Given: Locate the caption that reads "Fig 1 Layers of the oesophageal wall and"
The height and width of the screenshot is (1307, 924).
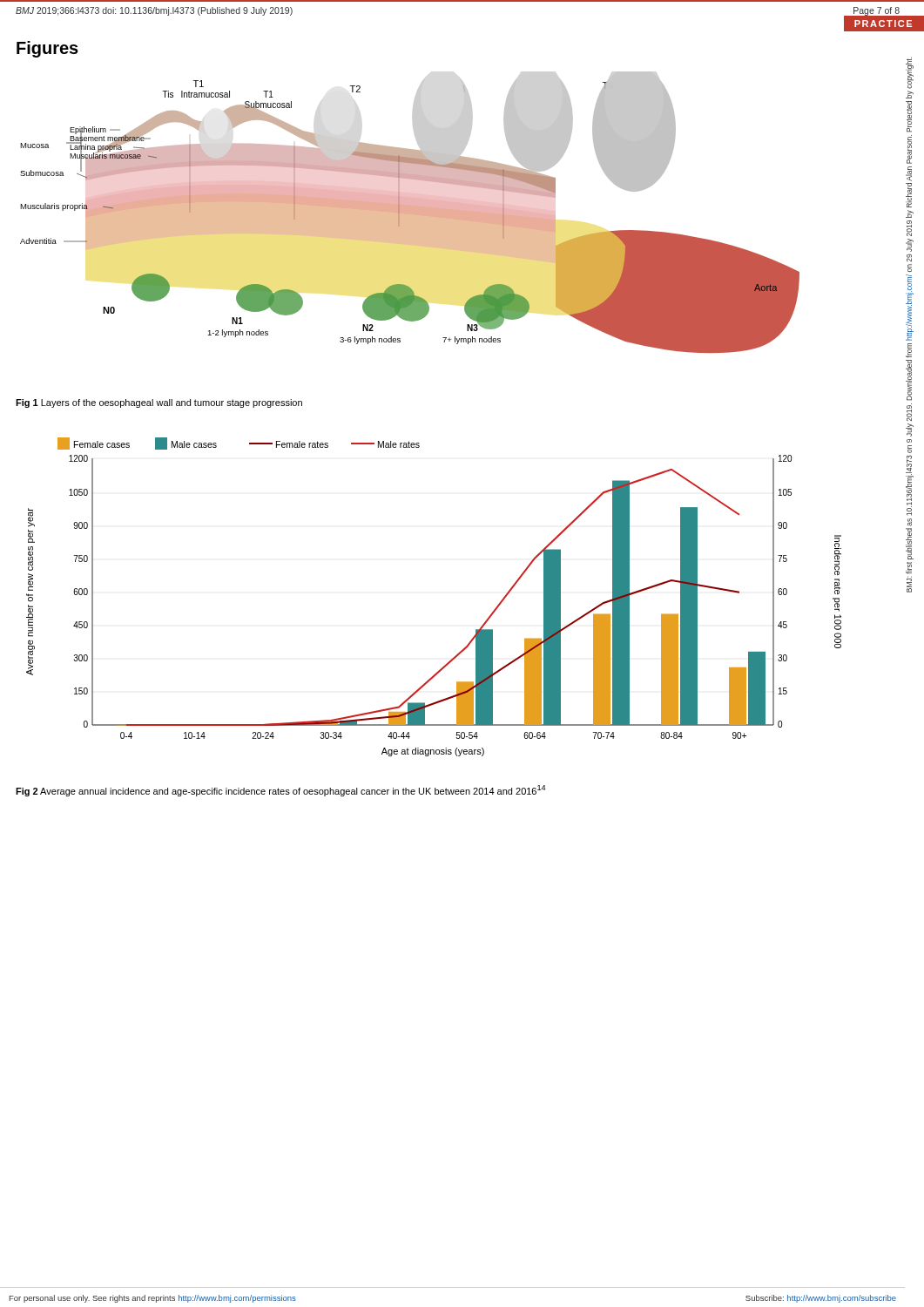Looking at the screenshot, I should pyautogui.click(x=159, y=403).
